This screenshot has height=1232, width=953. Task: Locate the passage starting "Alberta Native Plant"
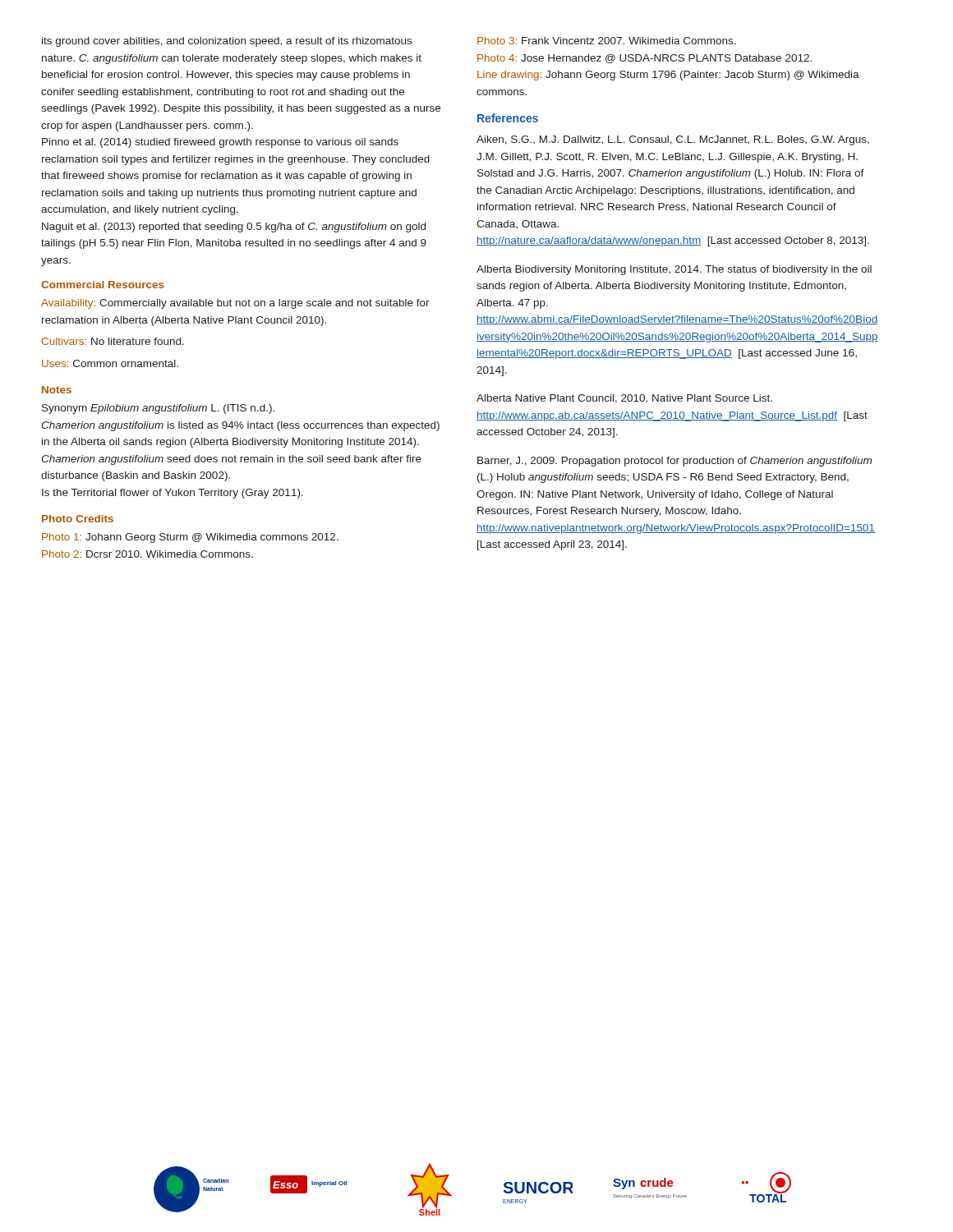point(672,415)
